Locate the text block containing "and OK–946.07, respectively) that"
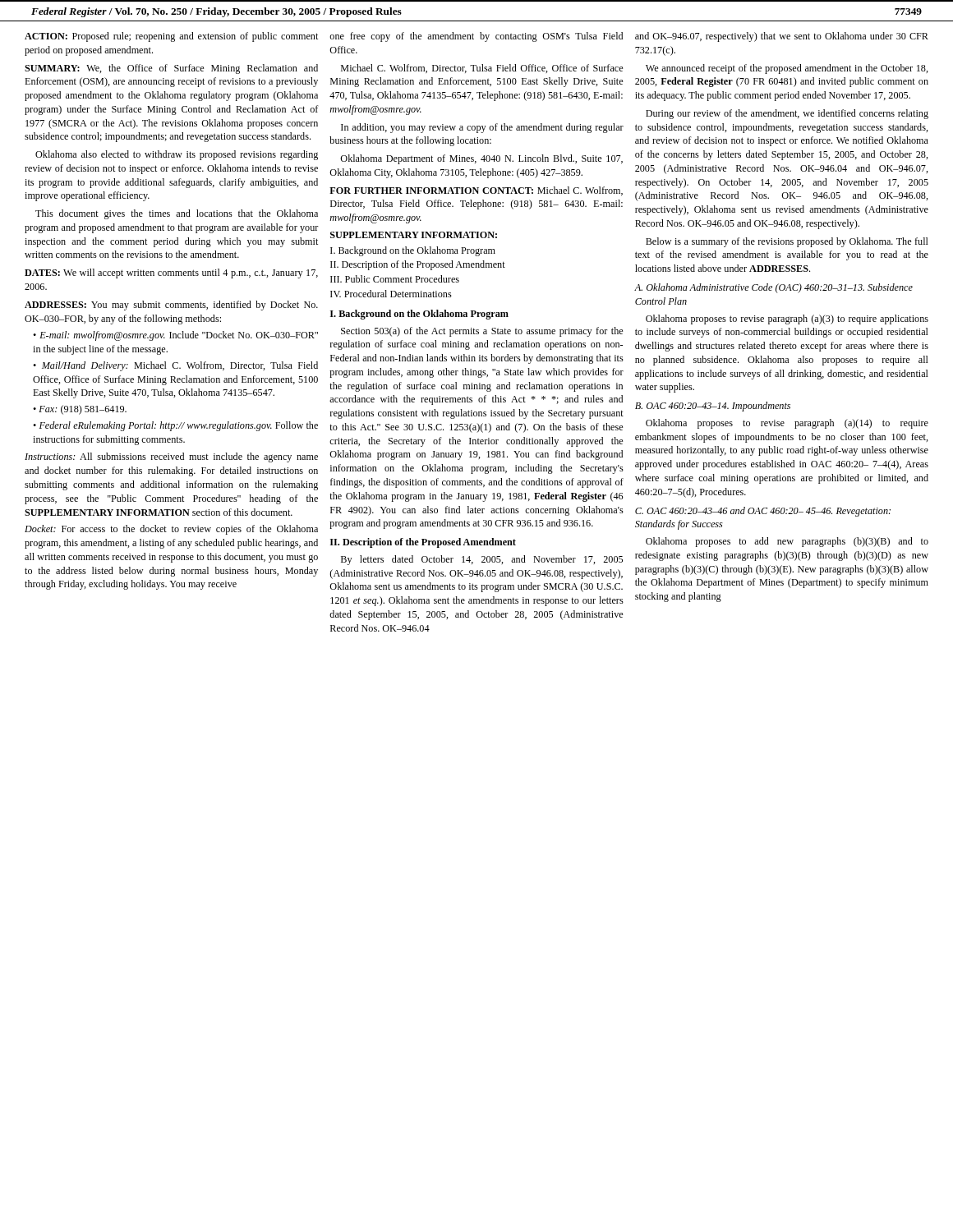 click(x=782, y=317)
